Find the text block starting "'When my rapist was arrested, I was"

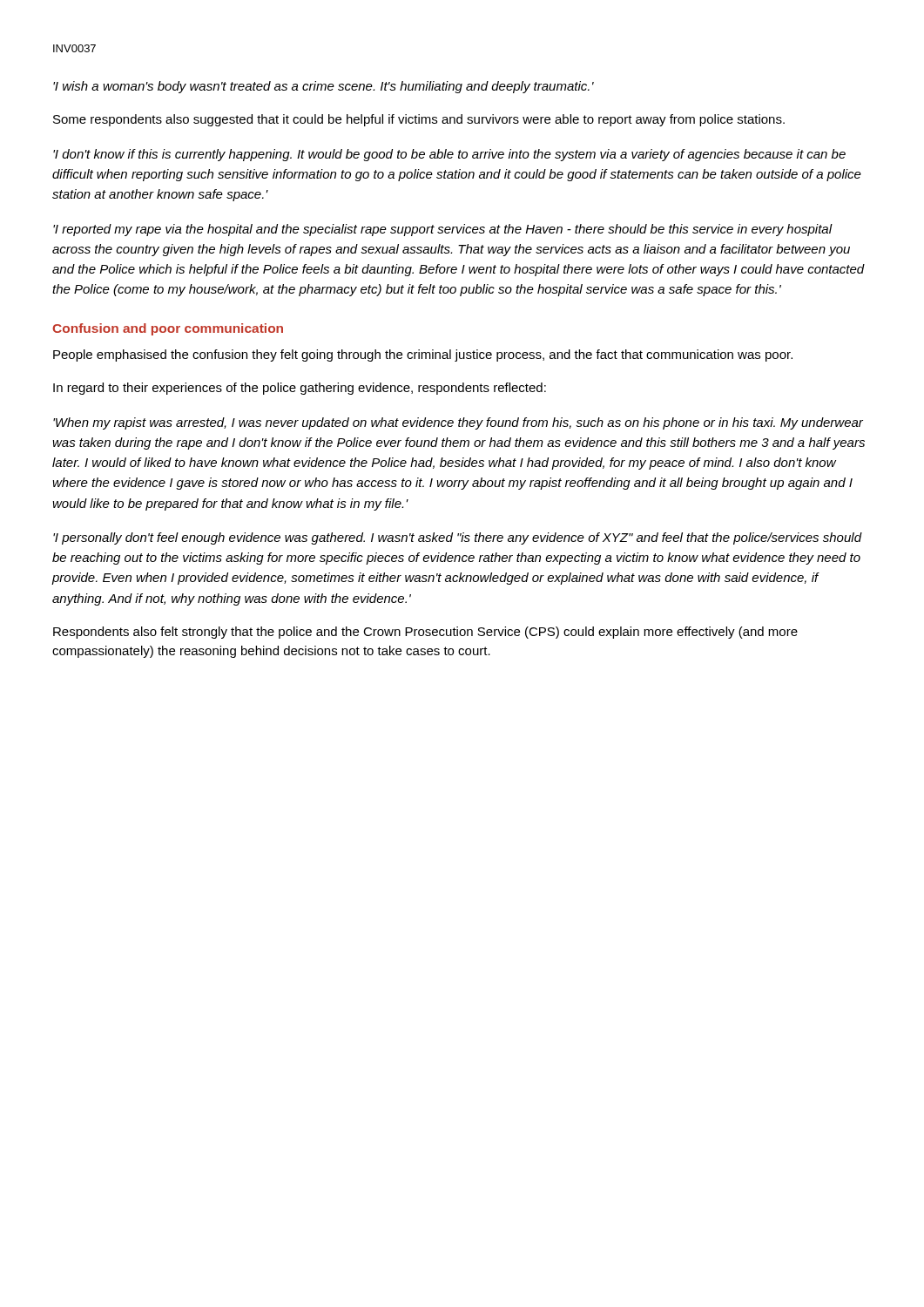pos(459,462)
